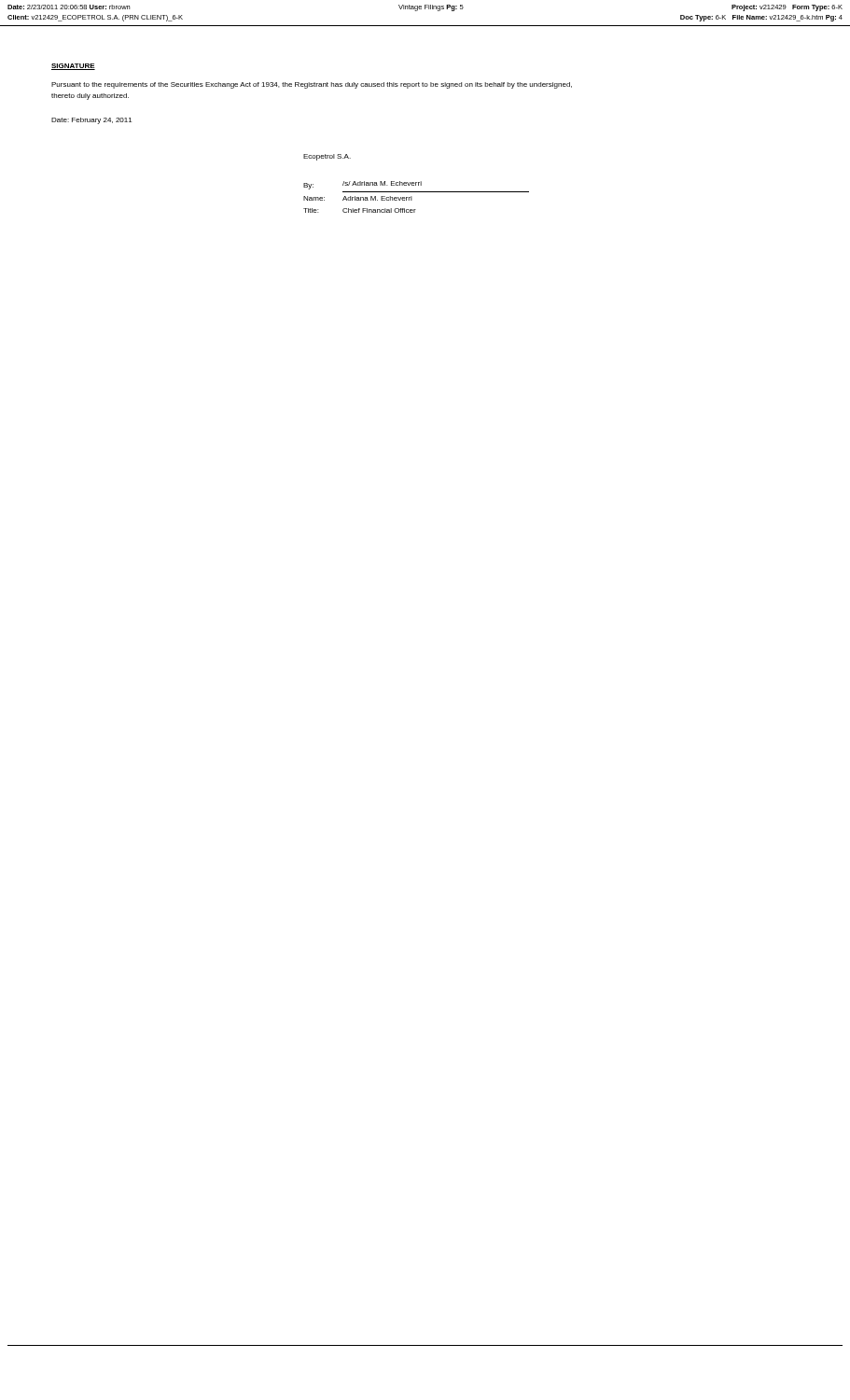
Task: Find the text that says "Ecopetrol S.A."
Action: (x=327, y=157)
